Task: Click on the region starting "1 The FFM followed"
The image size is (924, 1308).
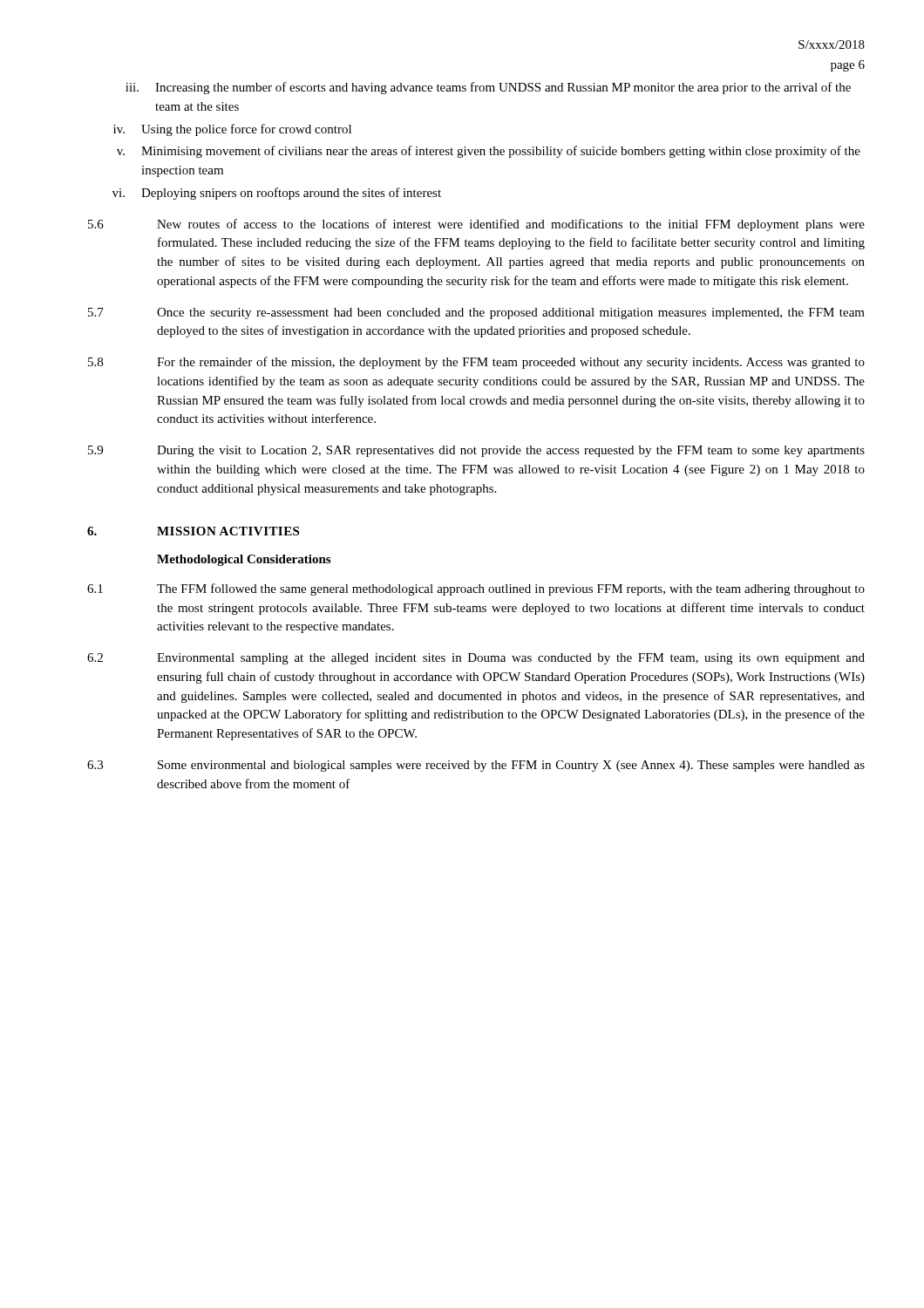Action: coord(476,608)
